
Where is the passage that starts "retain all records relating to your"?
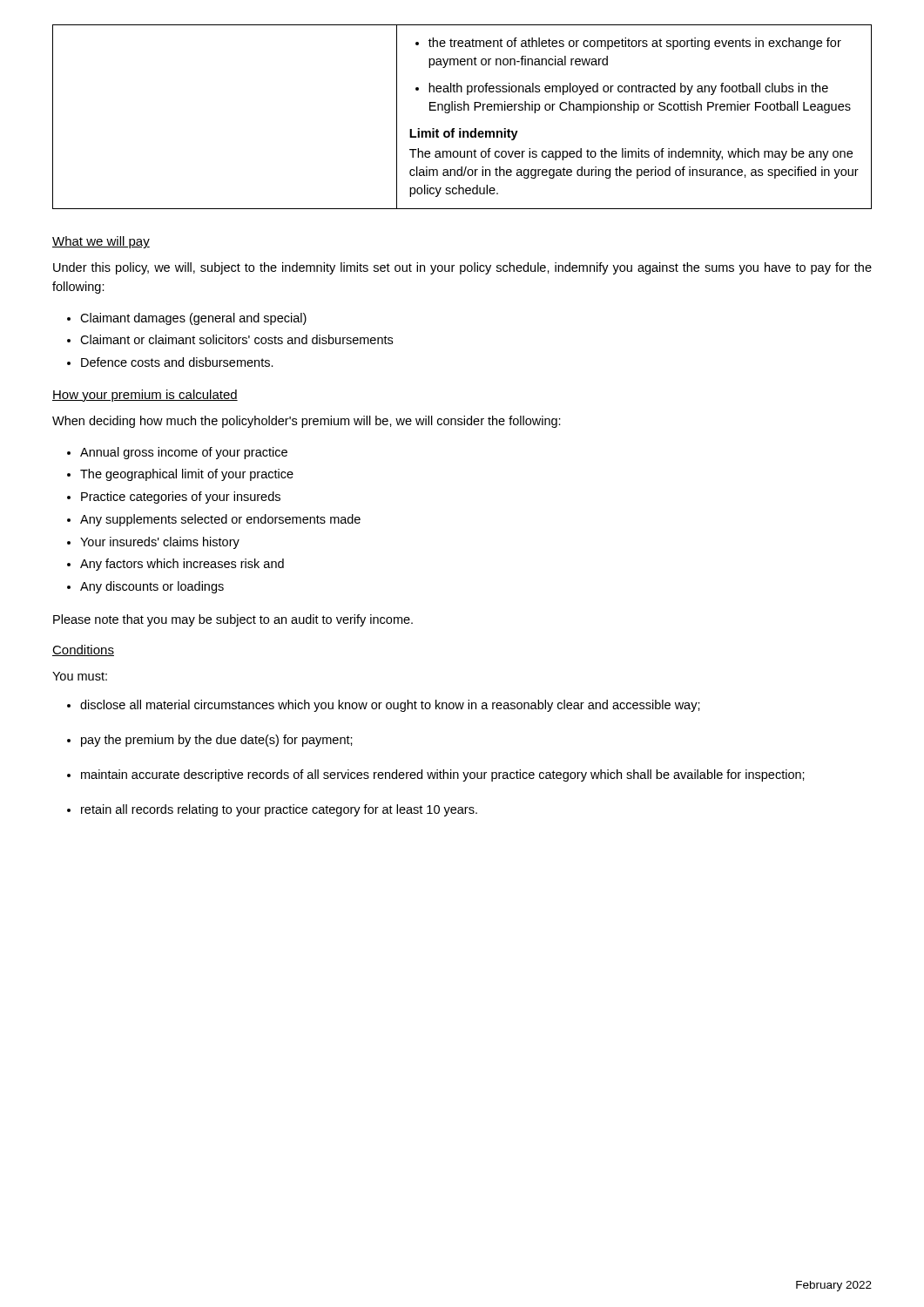click(279, 809)
